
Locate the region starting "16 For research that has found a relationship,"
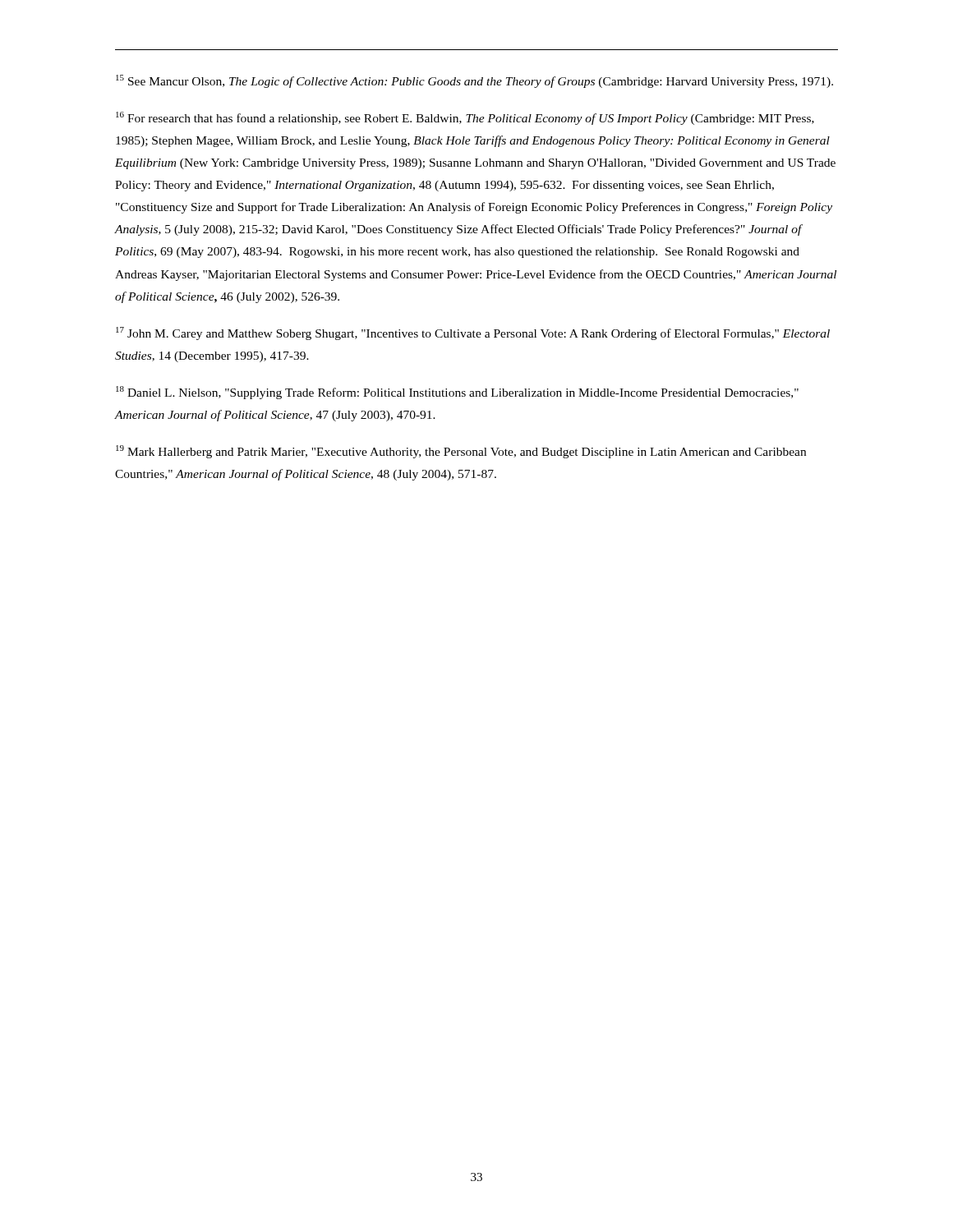coord(476,207)
